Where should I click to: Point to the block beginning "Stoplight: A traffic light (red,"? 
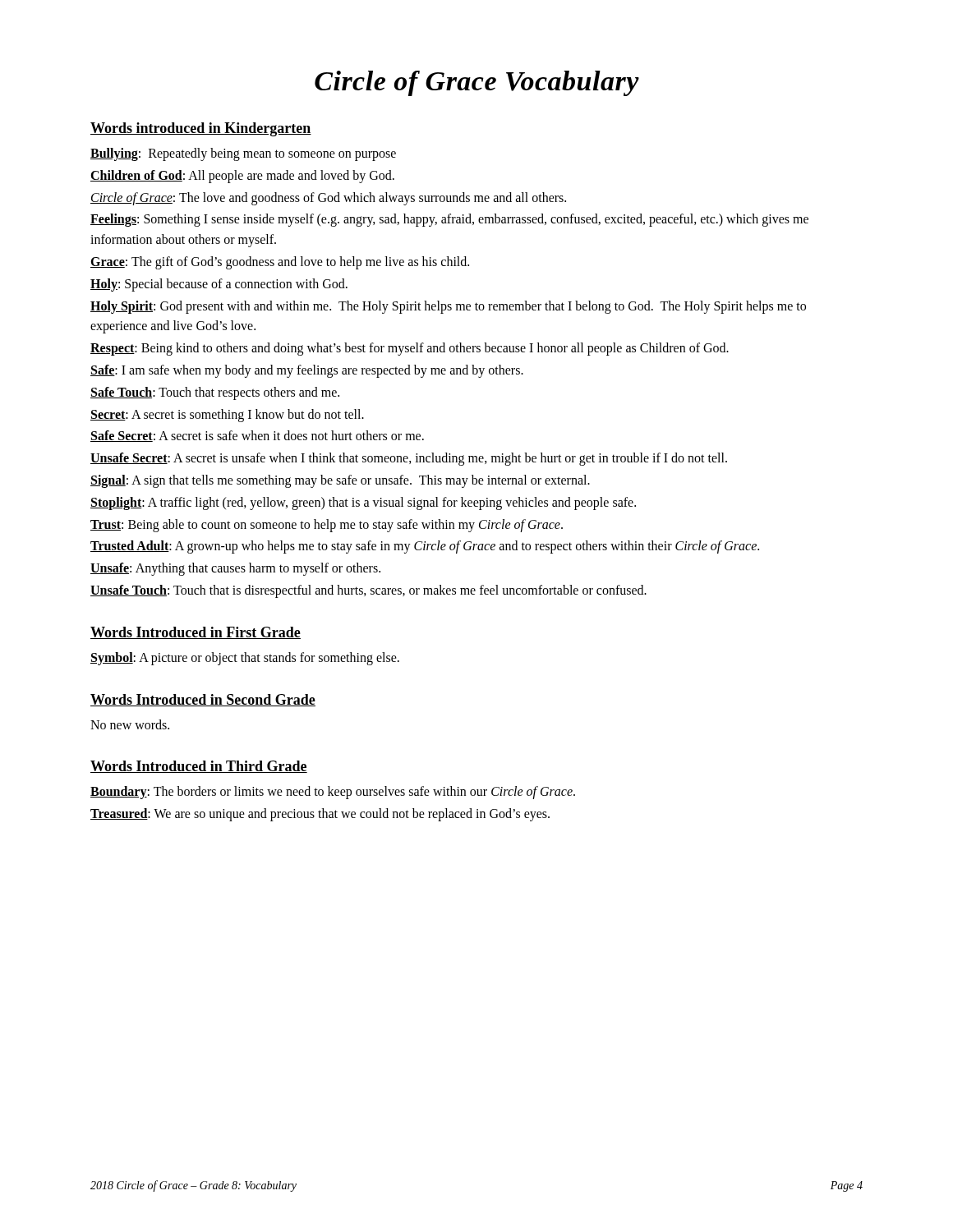[x=476, y=503]
